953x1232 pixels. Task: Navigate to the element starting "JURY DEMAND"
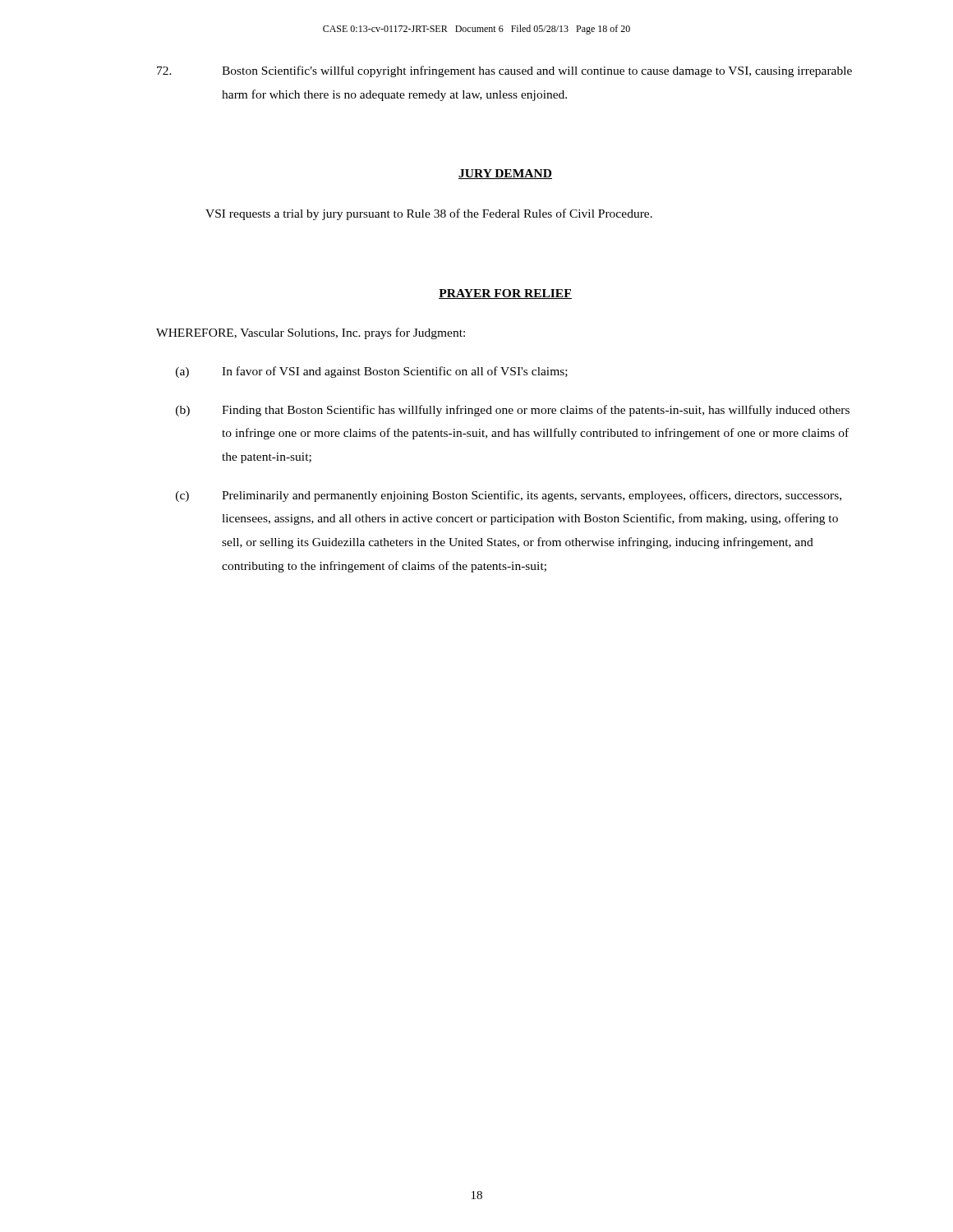coord(505,173)
